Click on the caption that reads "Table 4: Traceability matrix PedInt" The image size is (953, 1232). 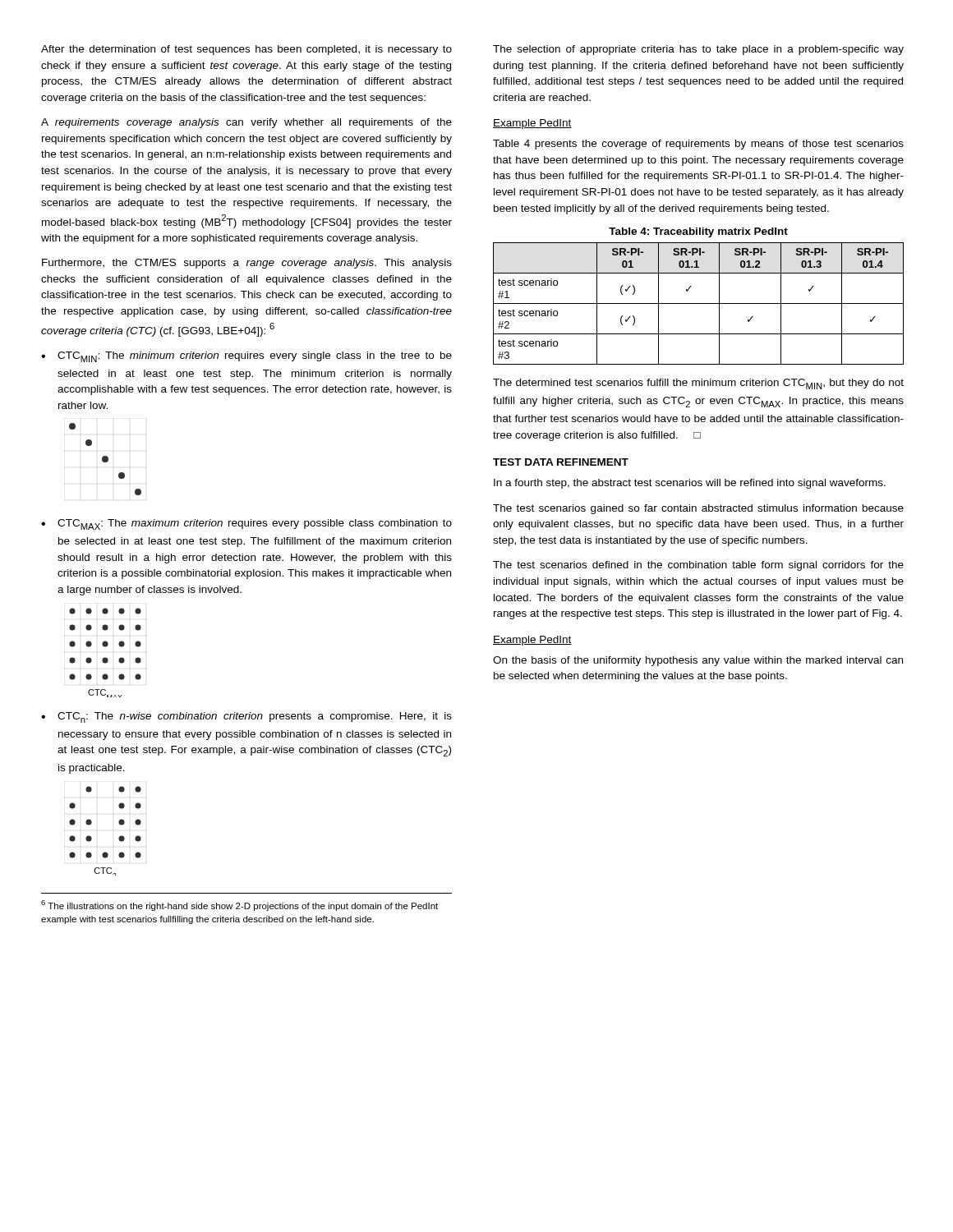tap(698, 231)
